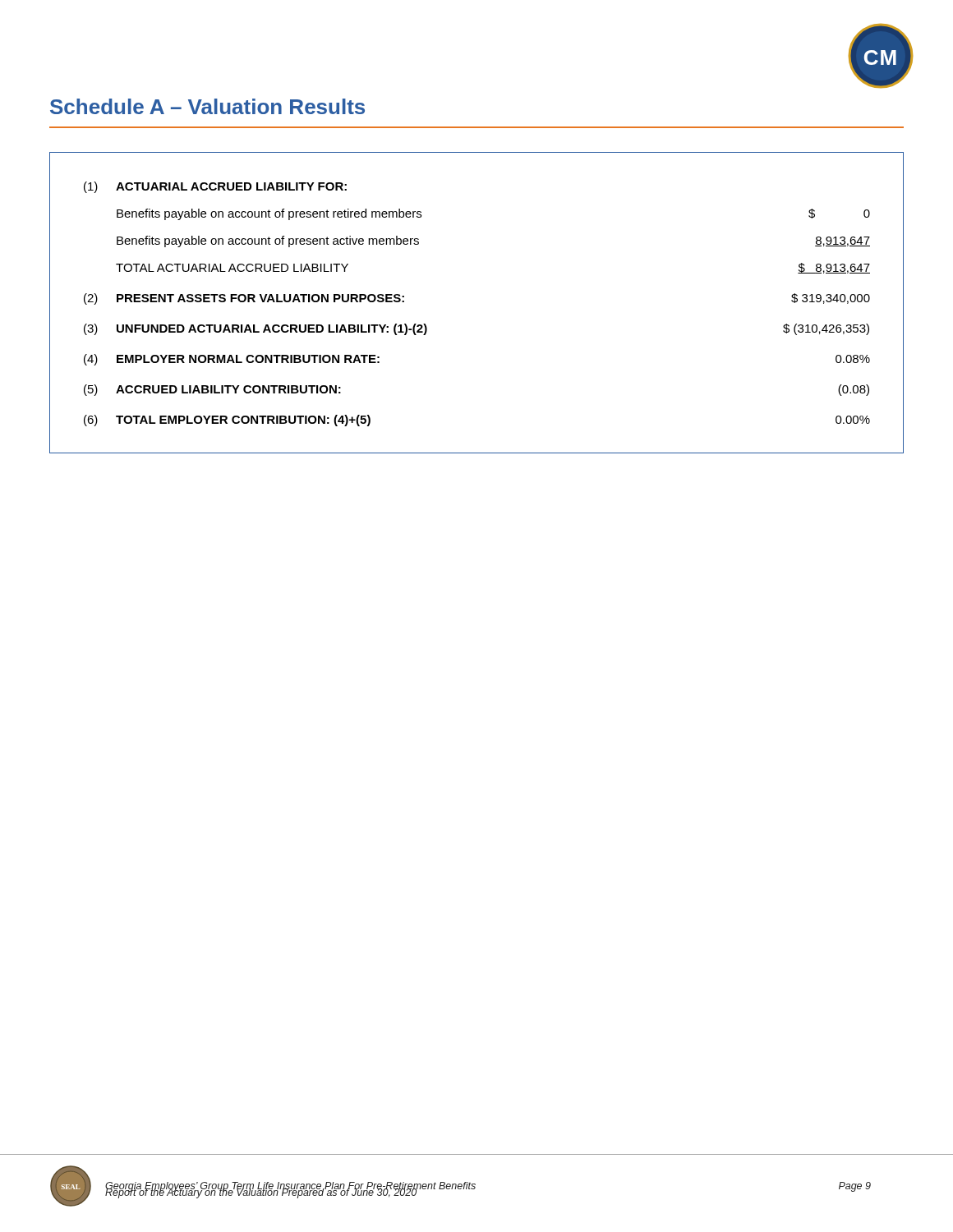Screen dimensions: 1232x953
Task: Select the logo
Action: [x=881, y=56]
